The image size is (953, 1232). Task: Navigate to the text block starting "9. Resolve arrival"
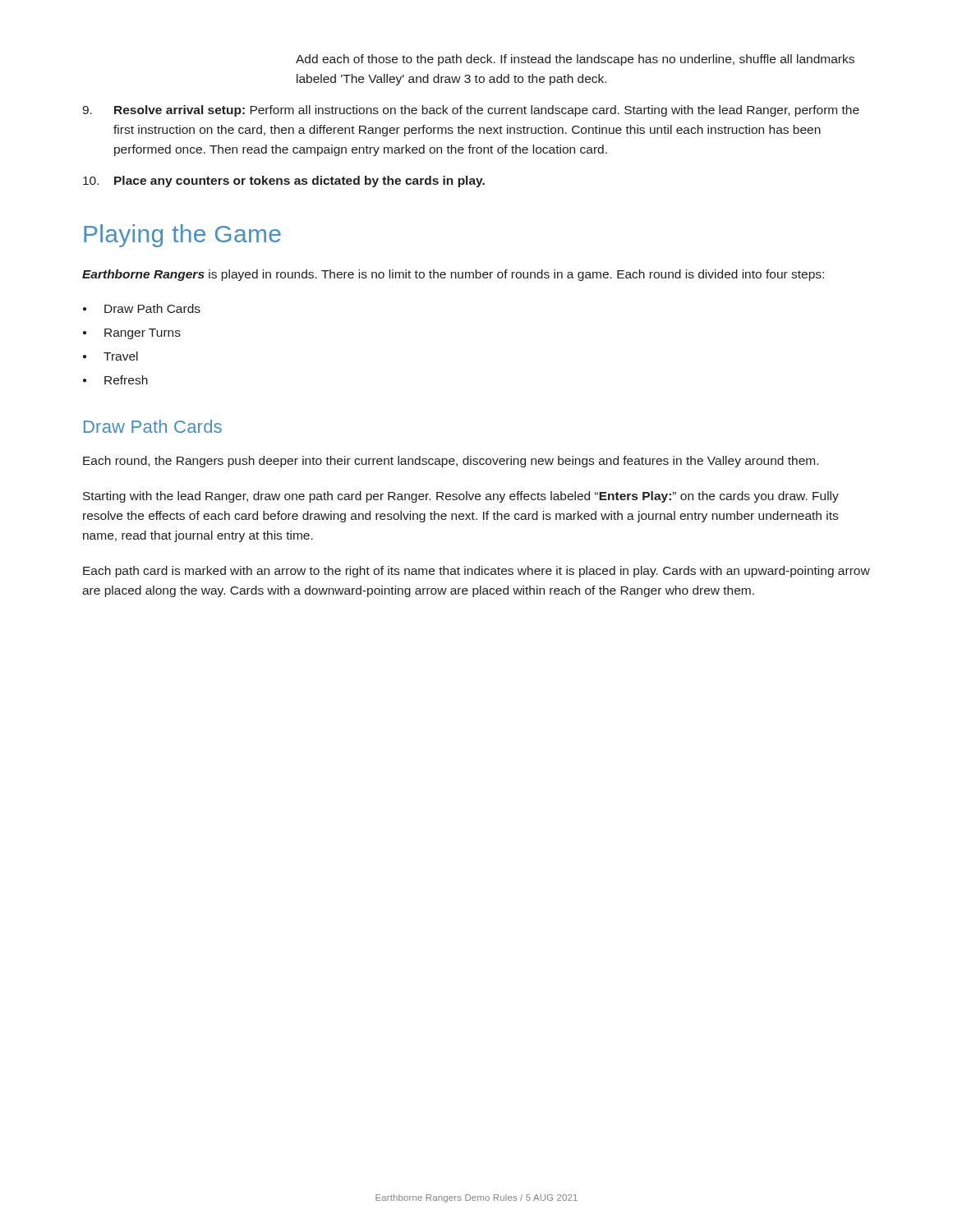click(x=476, y=130)
